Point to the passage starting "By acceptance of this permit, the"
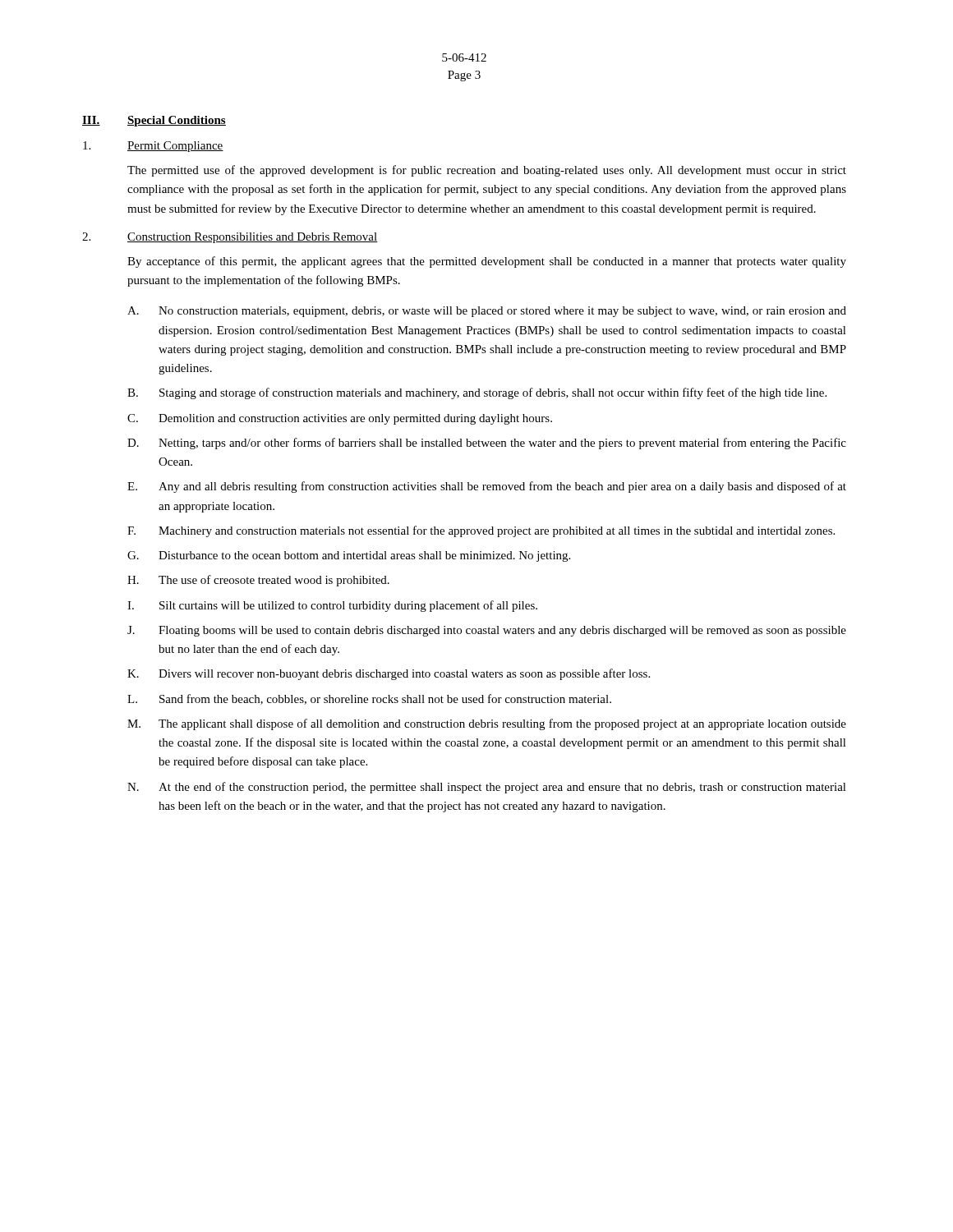The height and width of the screenshot is (1232, 953). click(487, 271)
